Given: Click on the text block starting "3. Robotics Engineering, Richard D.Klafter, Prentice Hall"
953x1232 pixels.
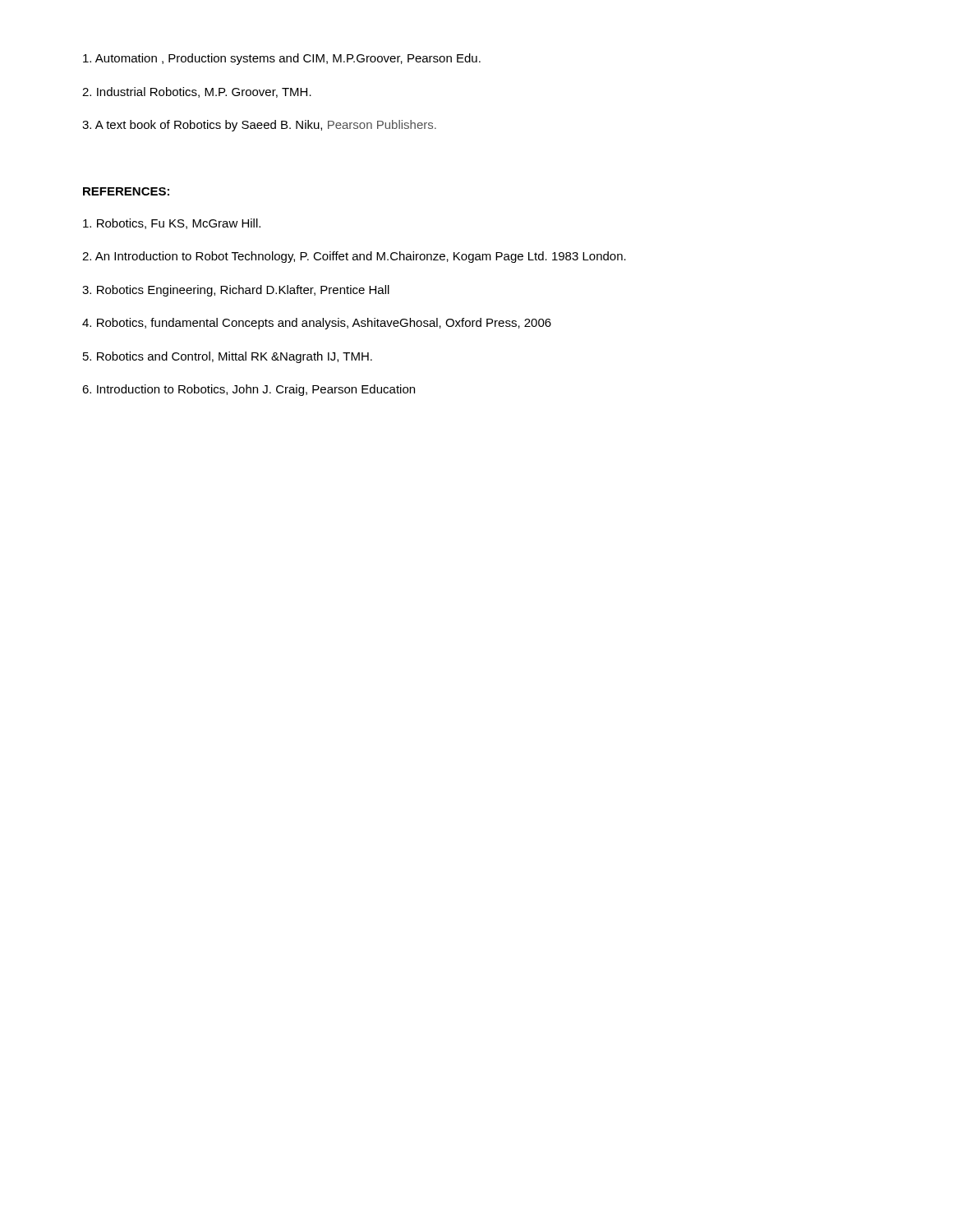Looking at the screenshot, I should 236,289.
